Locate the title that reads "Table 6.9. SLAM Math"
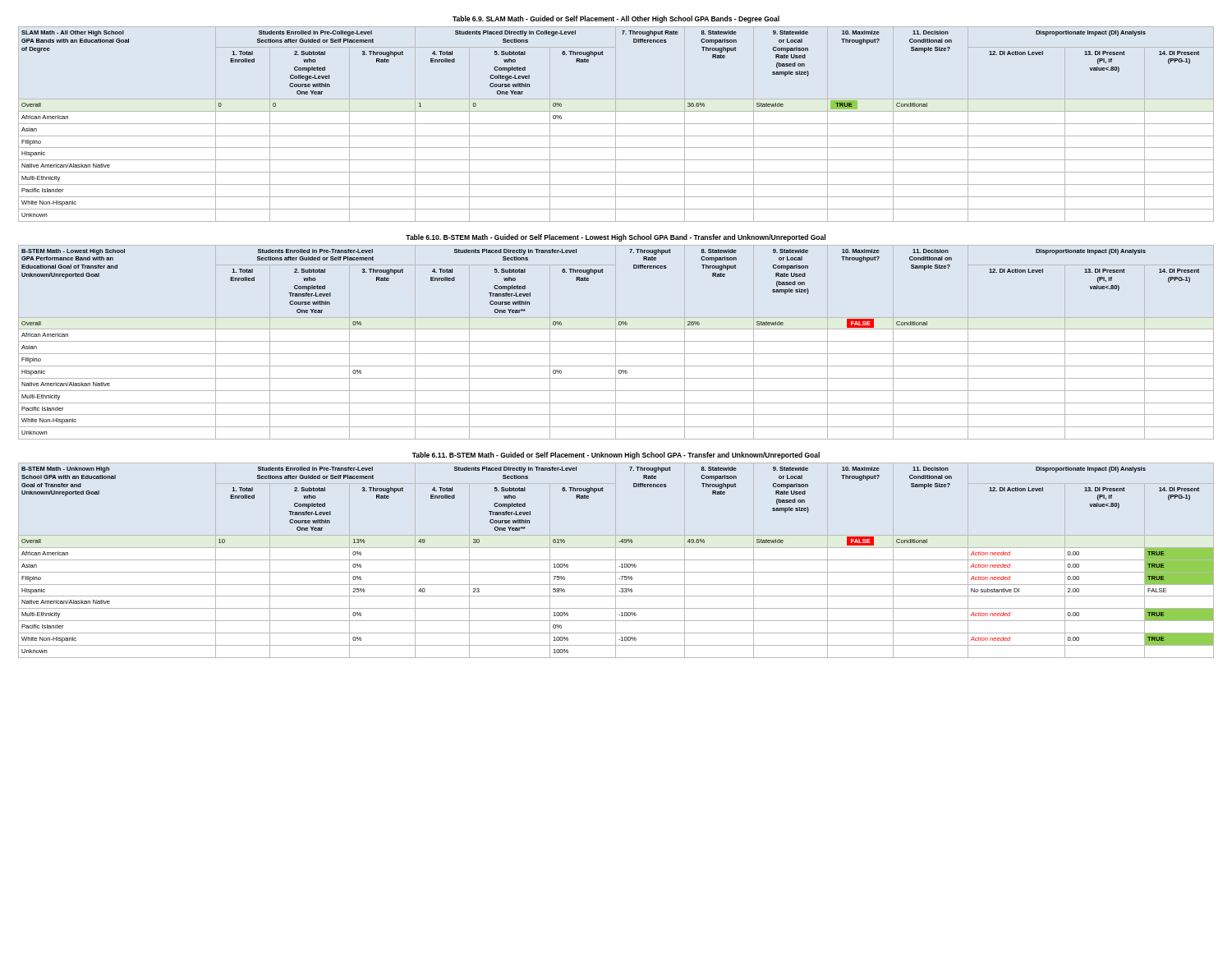Screen dimensions: 953x1232 tap(616, 19)
